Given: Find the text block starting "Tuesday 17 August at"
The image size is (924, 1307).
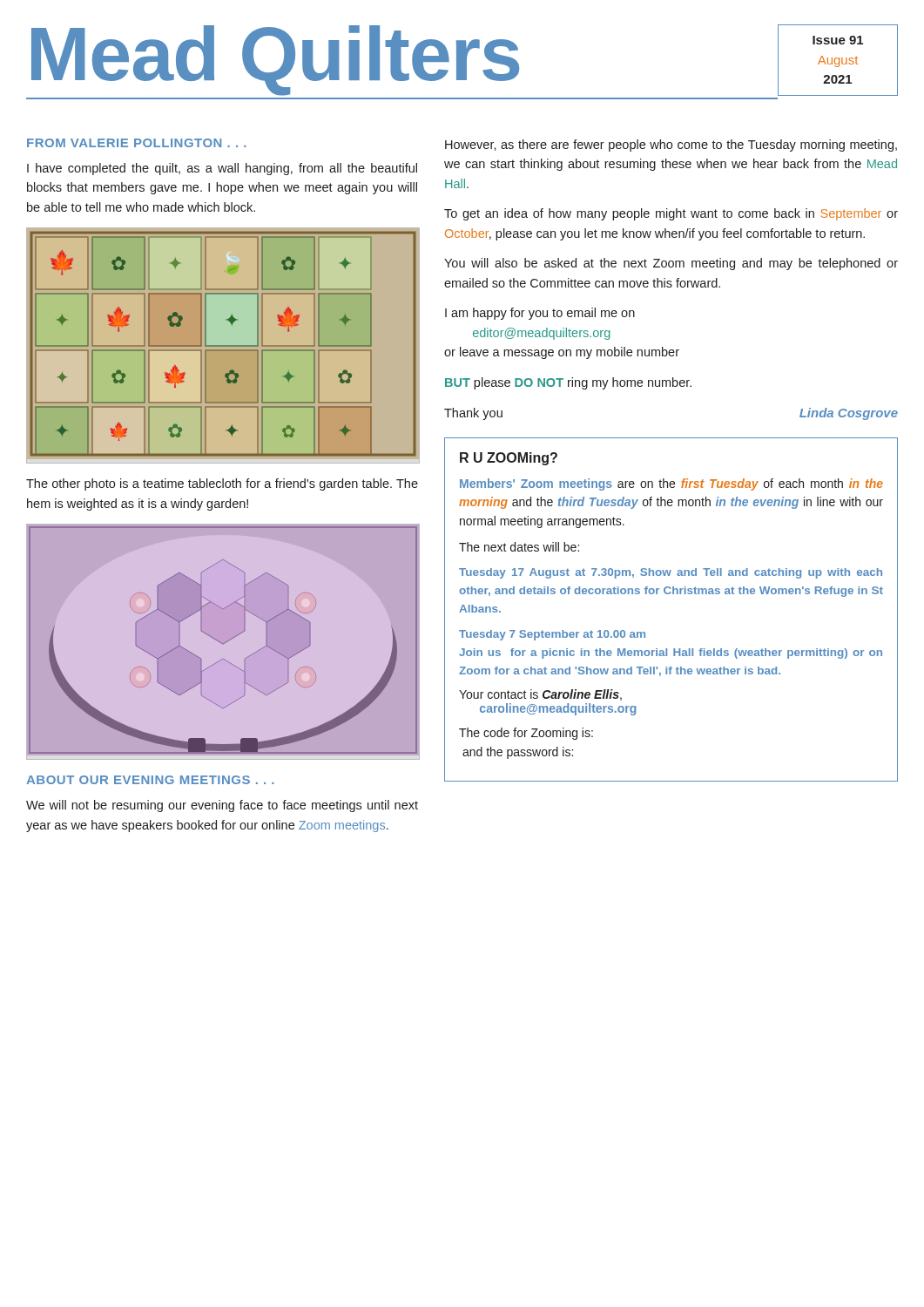Looking at the screenshot, I should pyautogui.click(x=671, y=591).
